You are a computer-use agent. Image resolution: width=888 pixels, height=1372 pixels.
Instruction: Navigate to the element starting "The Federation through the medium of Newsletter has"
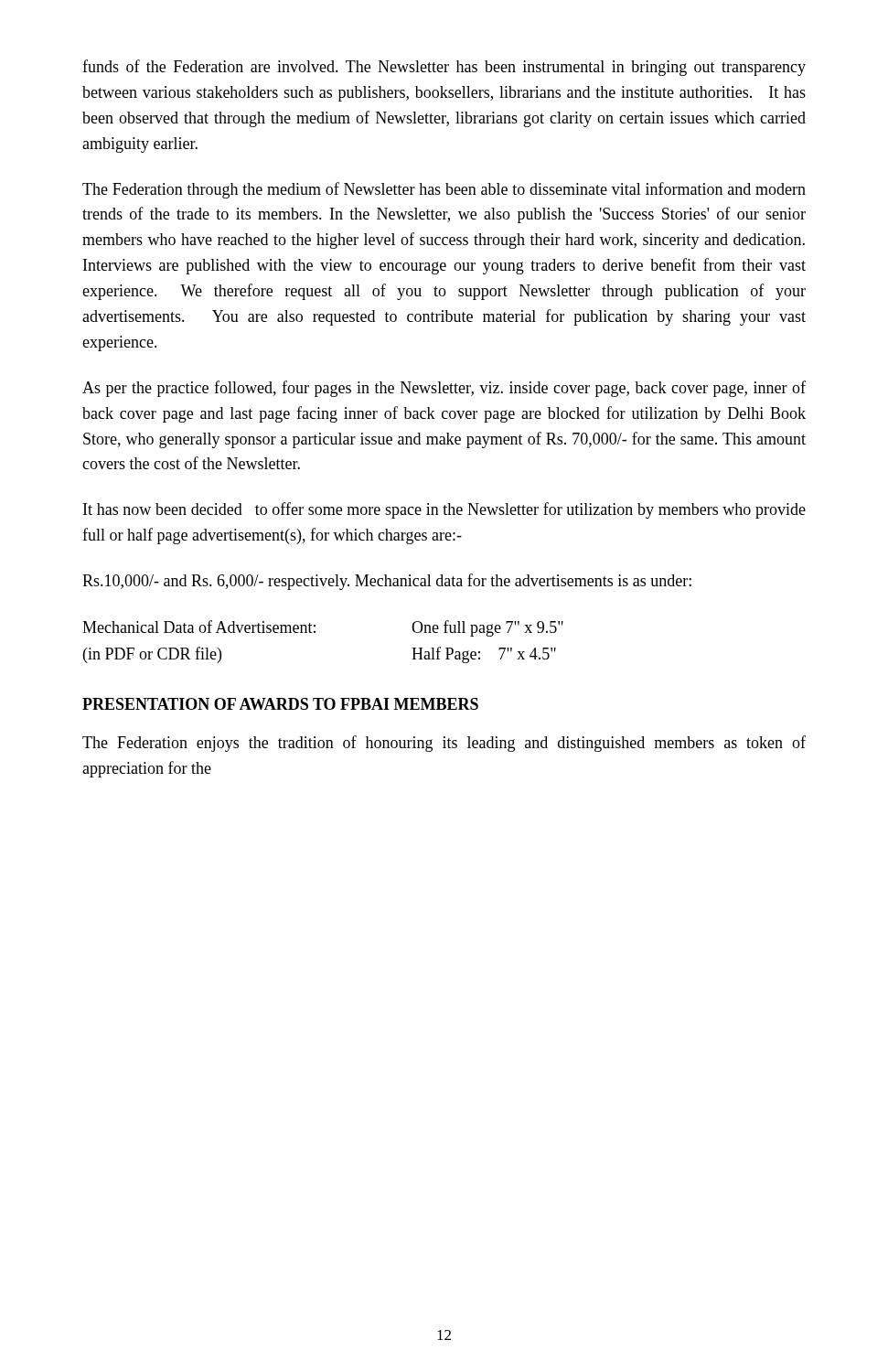coord(444,265)
